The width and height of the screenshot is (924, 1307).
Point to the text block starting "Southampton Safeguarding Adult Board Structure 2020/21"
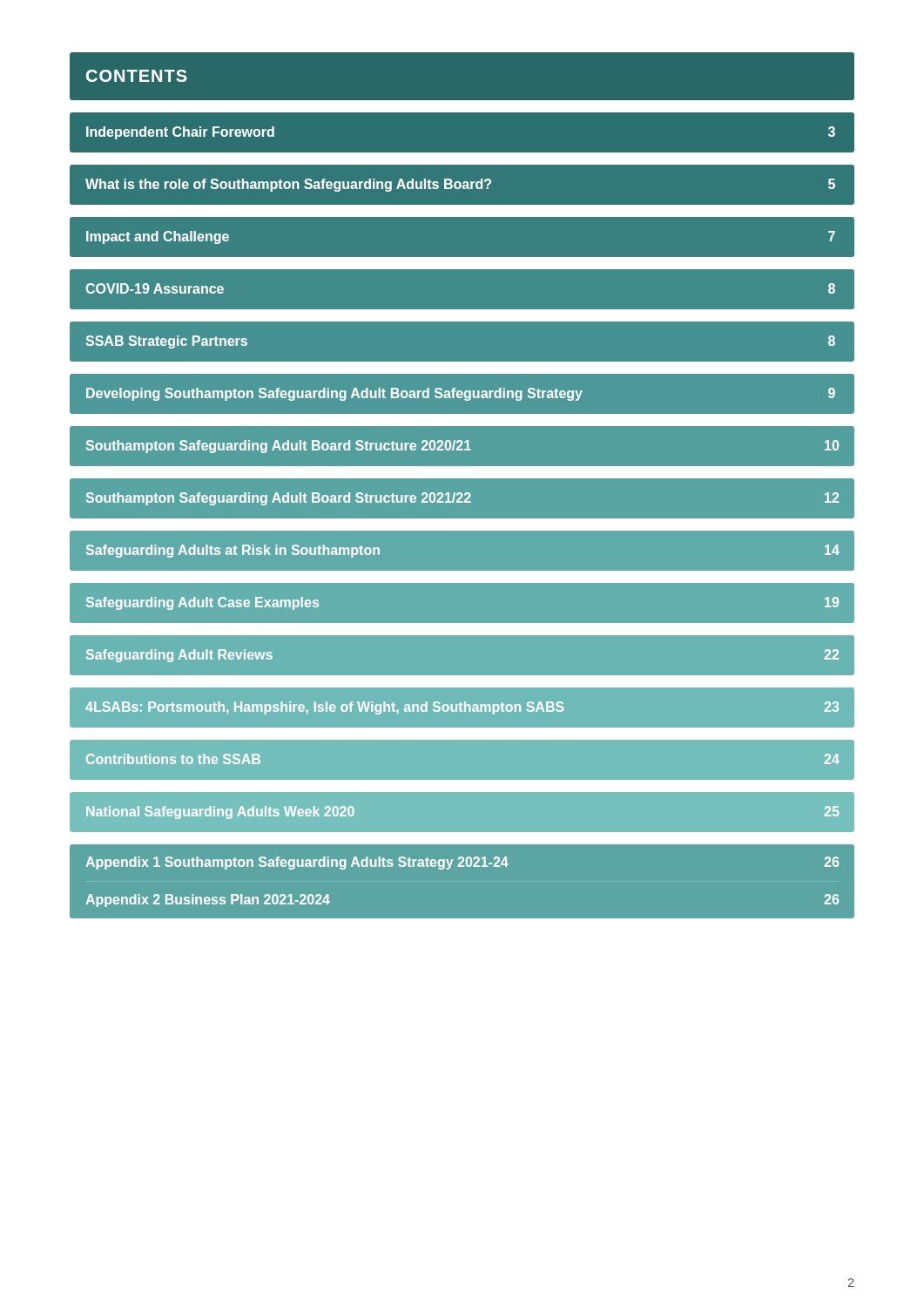(462, 446)
